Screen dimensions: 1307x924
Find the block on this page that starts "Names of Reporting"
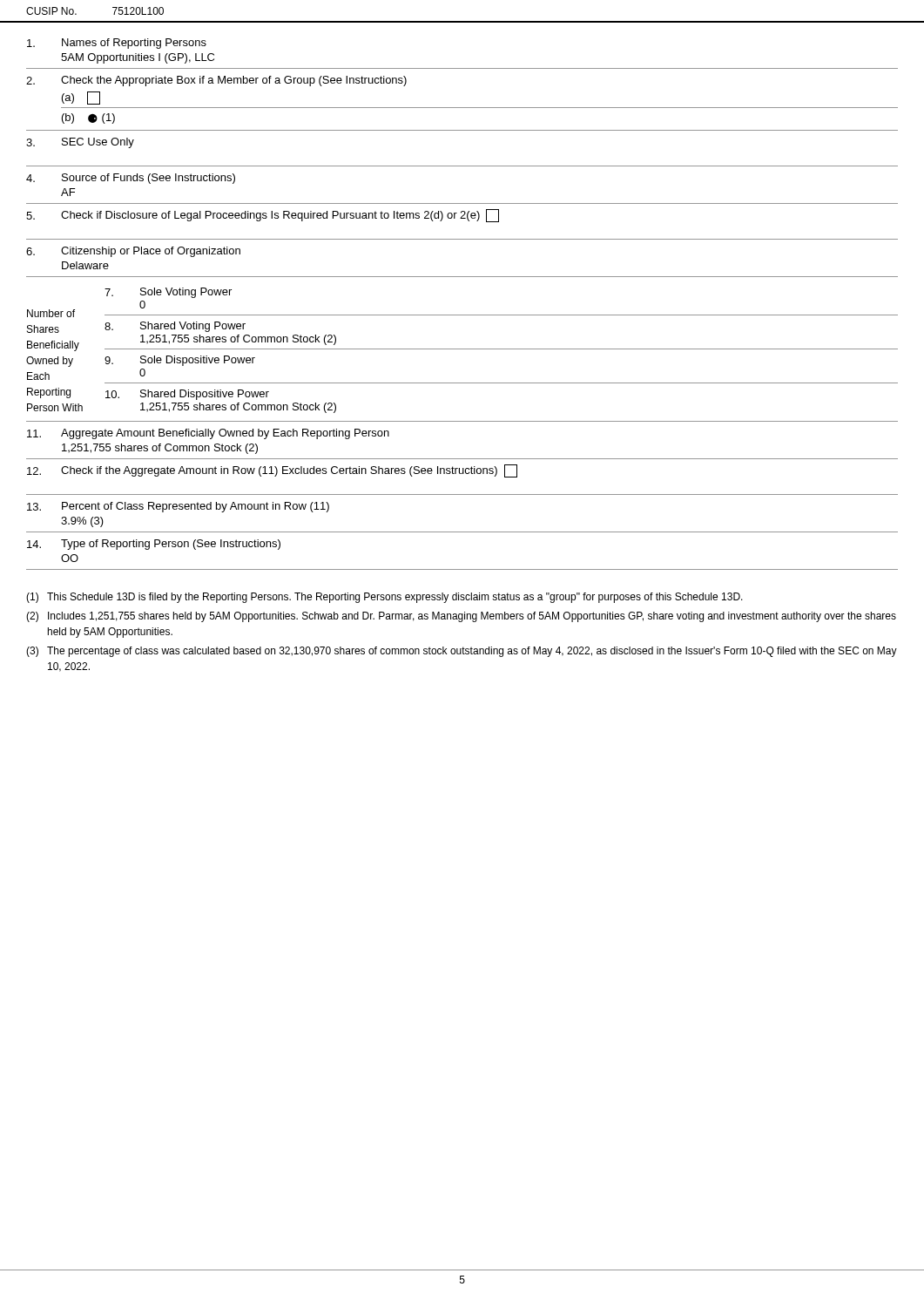coord(117,44)
